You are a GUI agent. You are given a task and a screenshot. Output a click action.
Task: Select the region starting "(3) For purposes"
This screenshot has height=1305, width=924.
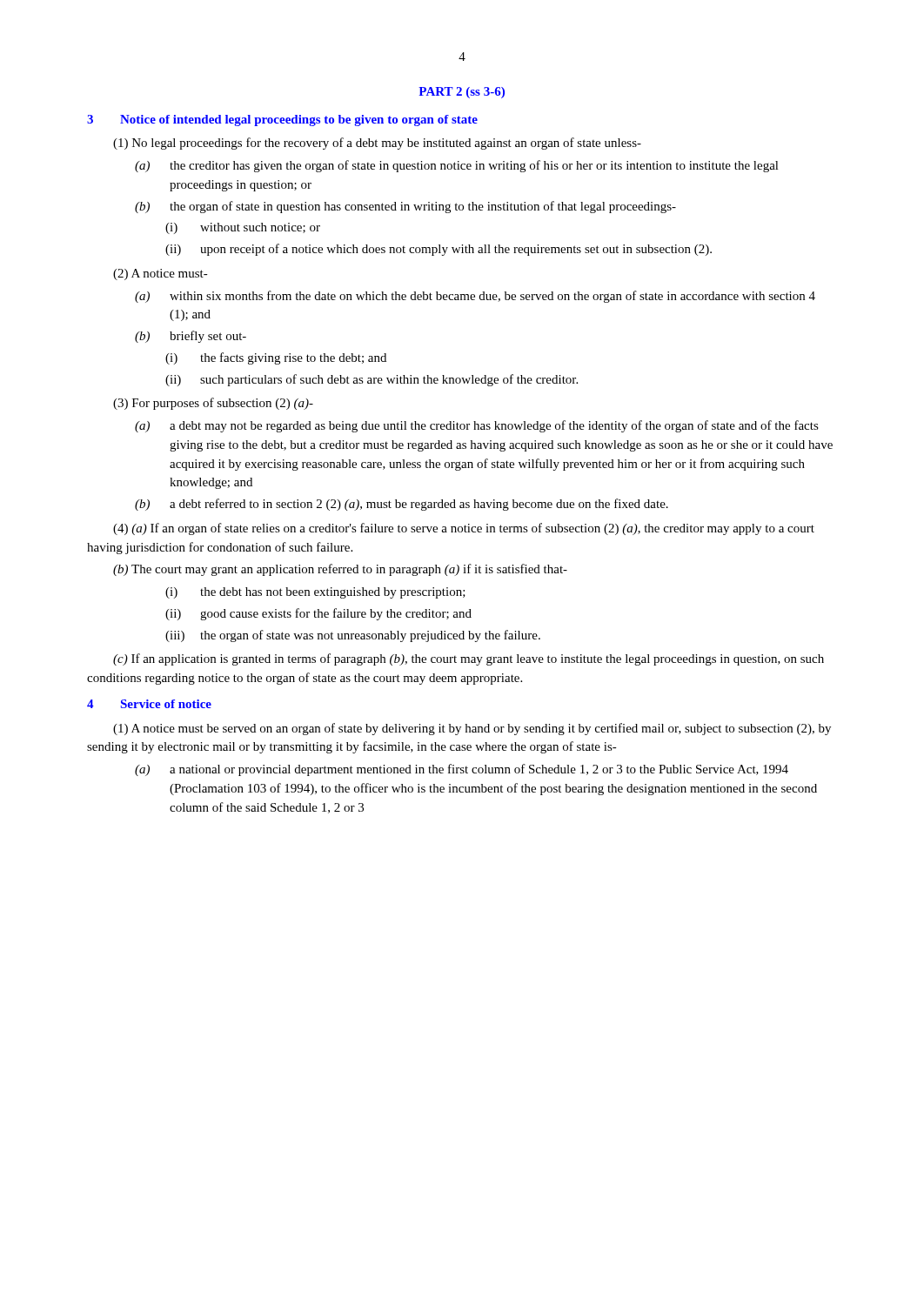(200, 403)
